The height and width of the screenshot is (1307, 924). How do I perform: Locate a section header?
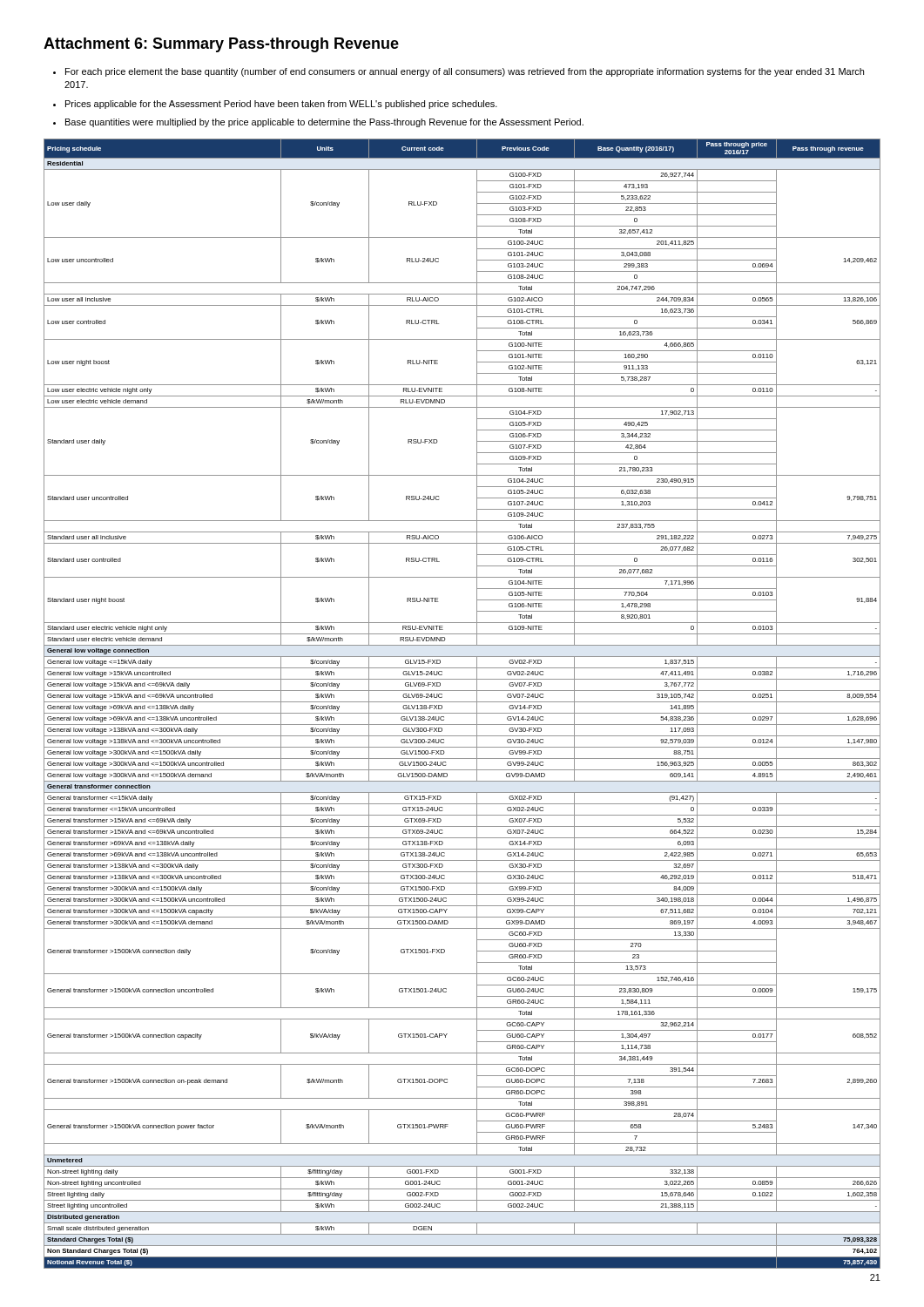point(221,44)
